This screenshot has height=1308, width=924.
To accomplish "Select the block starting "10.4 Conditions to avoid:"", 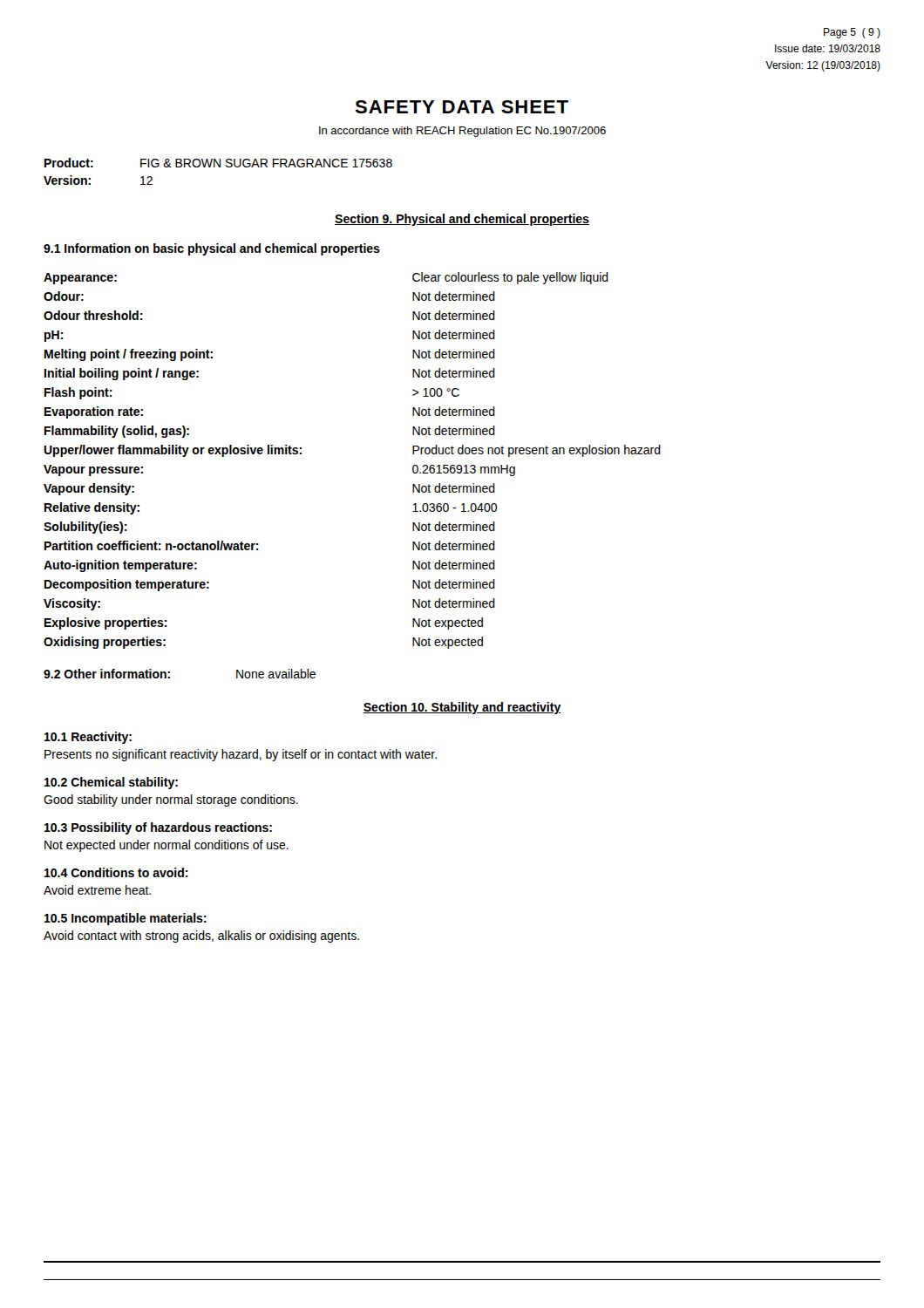I will (116, 873).
